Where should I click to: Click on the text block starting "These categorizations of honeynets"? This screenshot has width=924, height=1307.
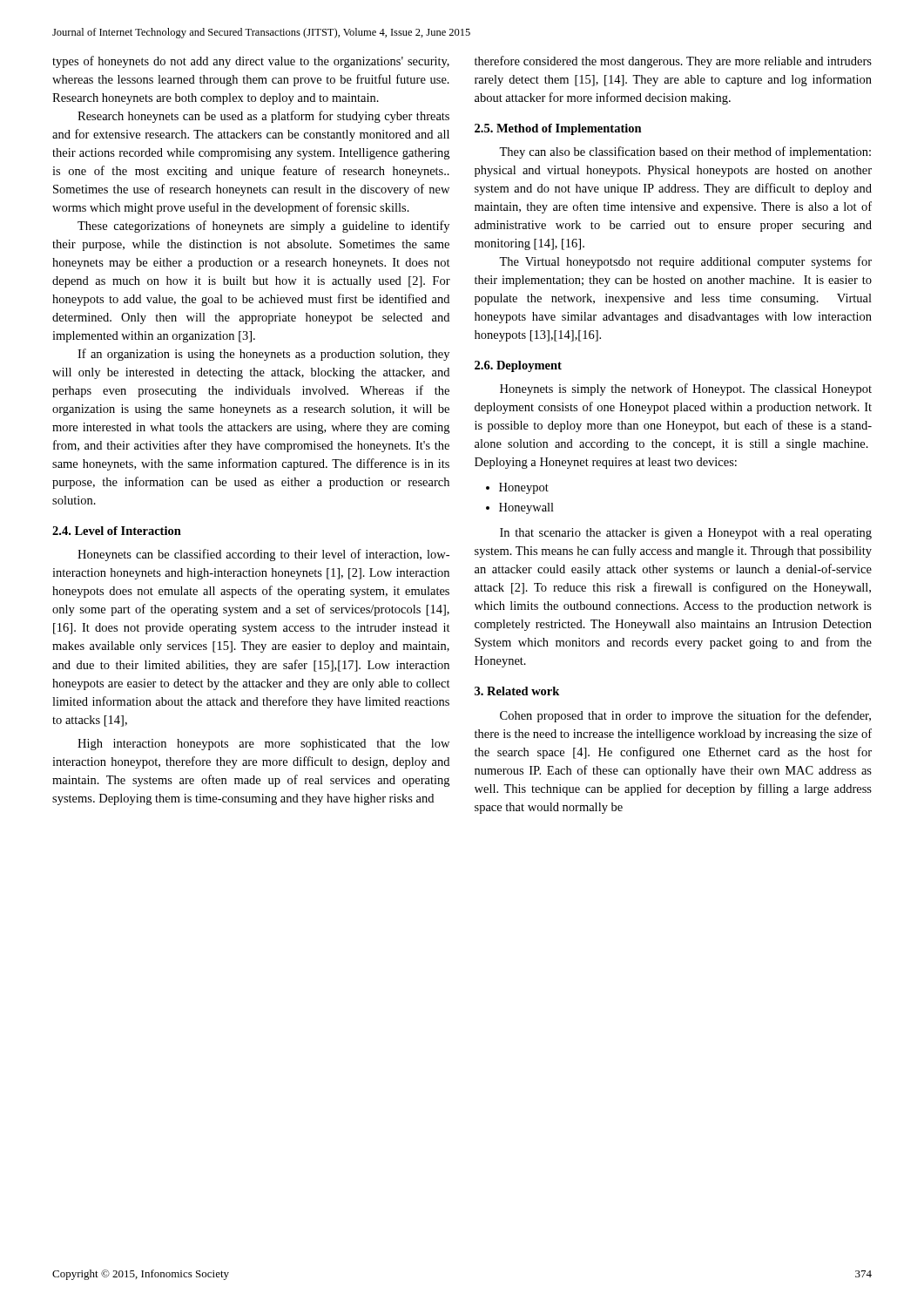click(x=251, y=281)
